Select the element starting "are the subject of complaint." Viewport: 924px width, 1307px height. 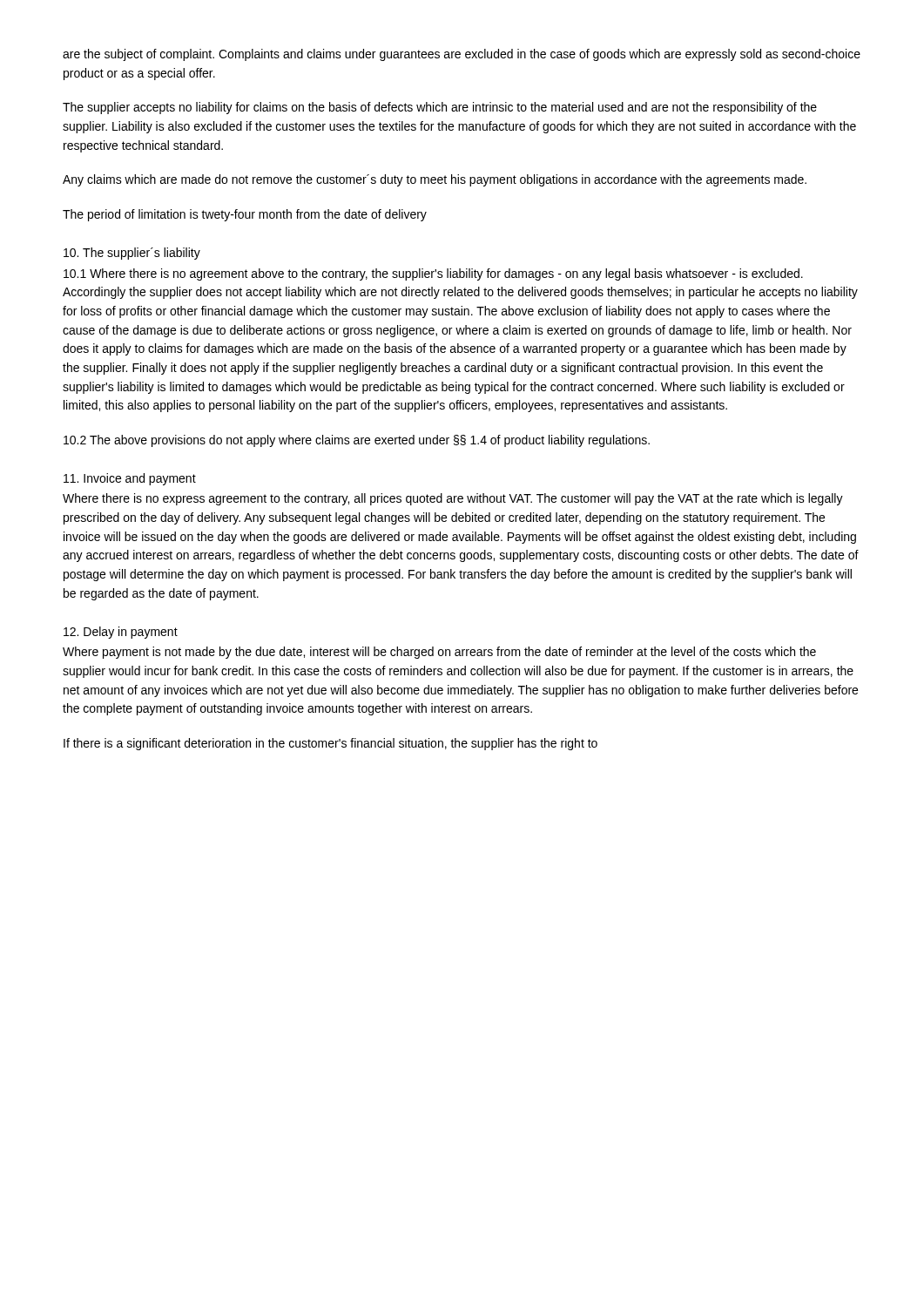point(462,63)
